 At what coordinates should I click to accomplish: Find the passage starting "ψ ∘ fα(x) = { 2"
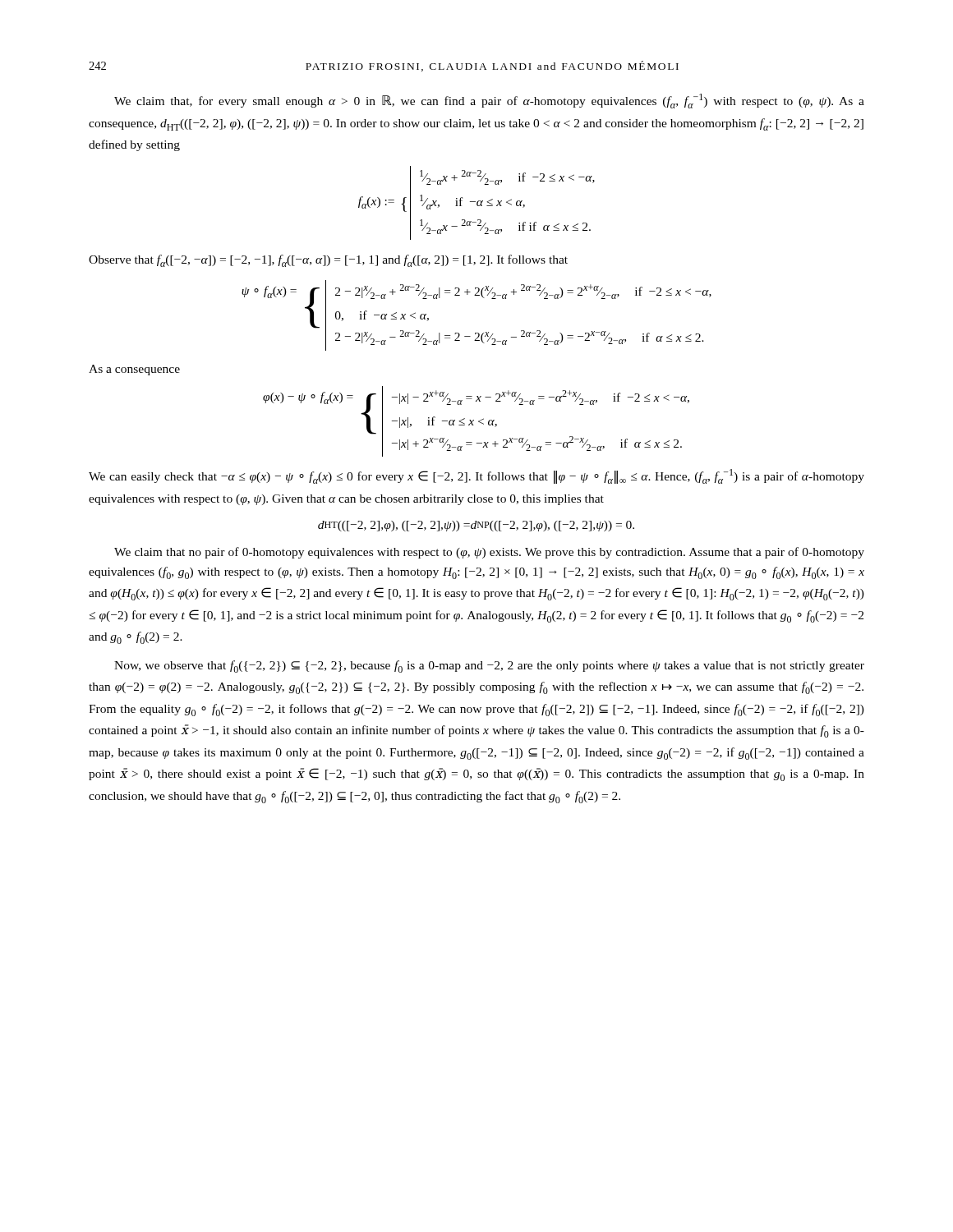click(476, 315)
